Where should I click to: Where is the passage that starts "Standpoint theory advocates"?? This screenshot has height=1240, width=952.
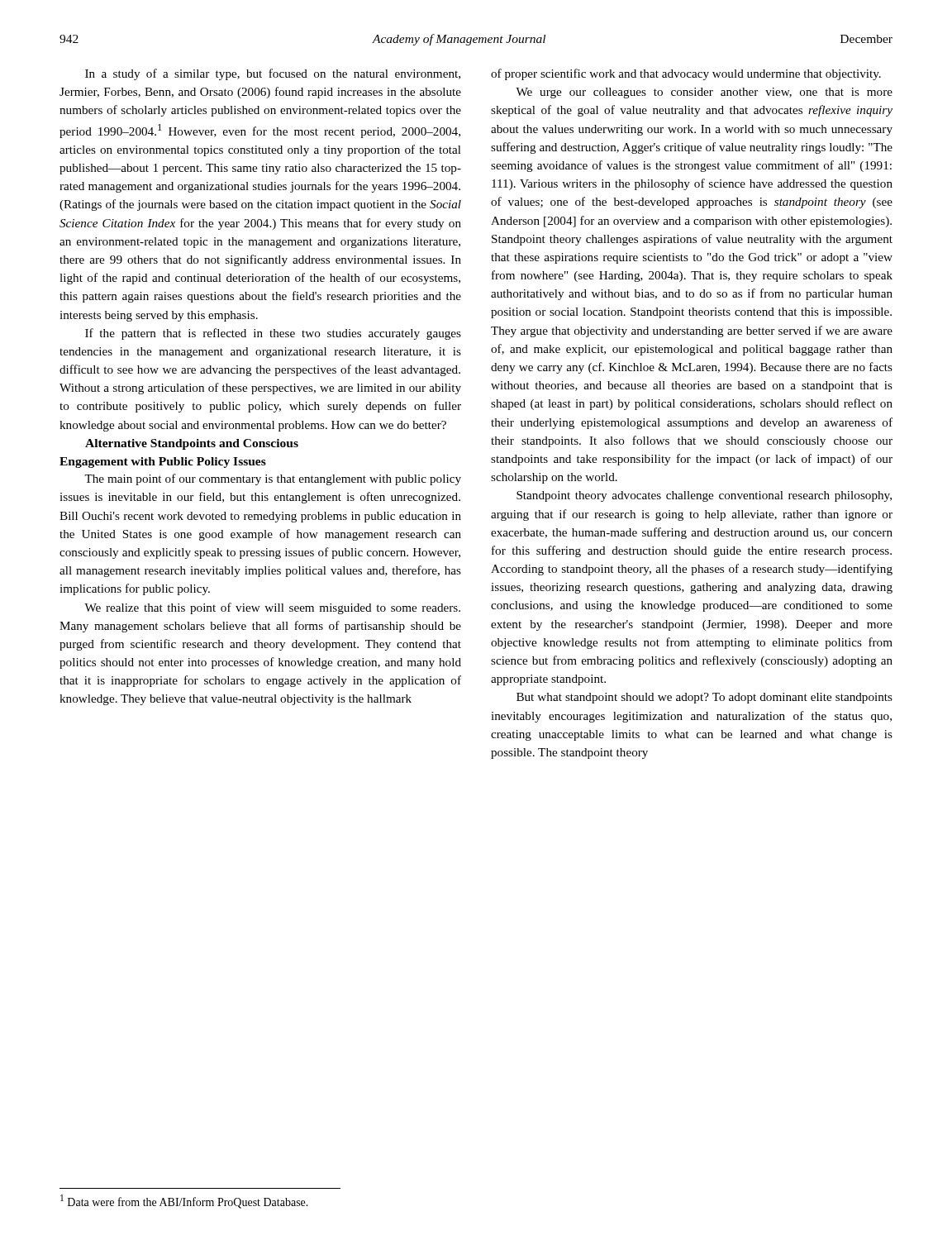692,587
